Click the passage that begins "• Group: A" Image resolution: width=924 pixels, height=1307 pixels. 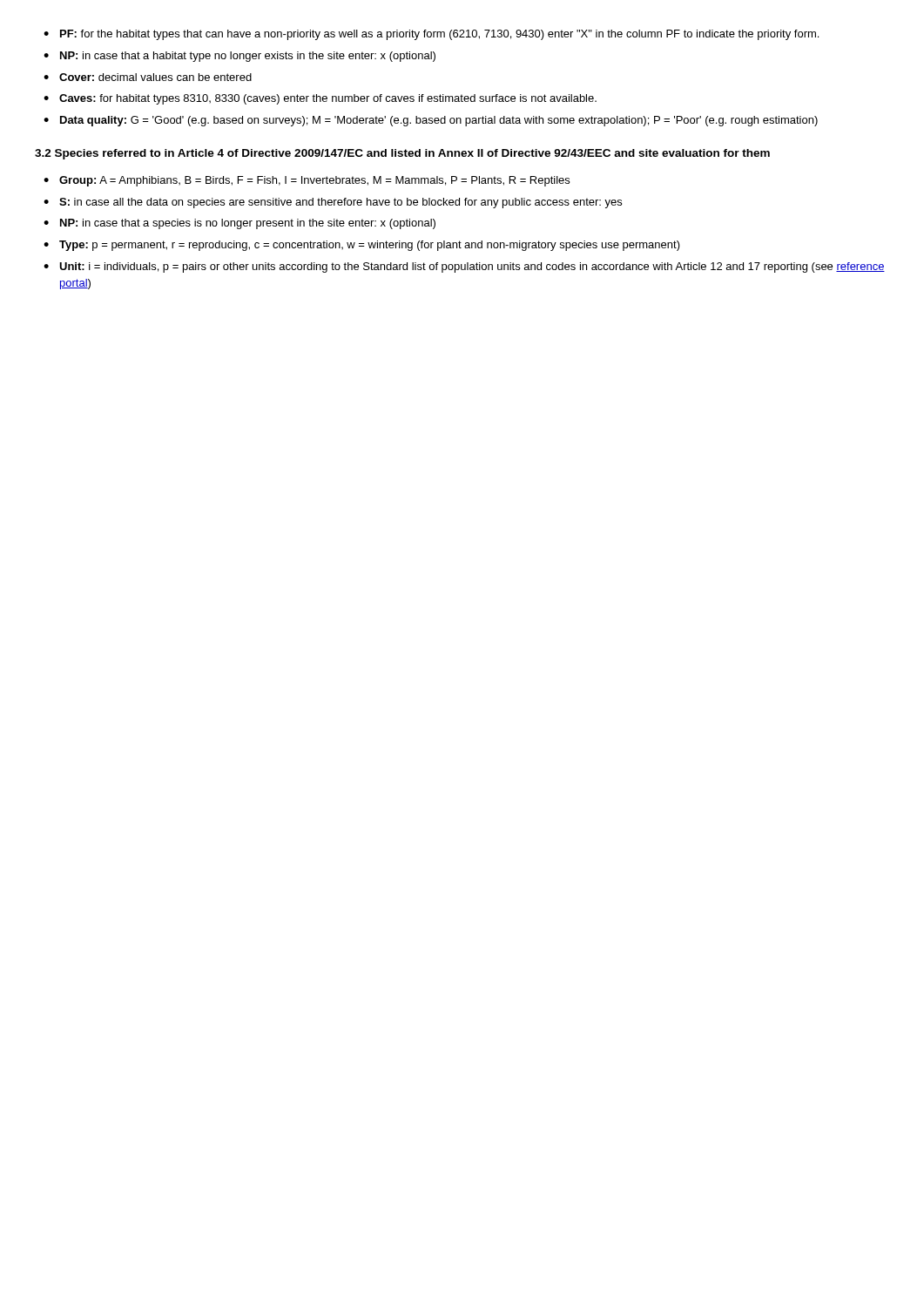[307, 181]
